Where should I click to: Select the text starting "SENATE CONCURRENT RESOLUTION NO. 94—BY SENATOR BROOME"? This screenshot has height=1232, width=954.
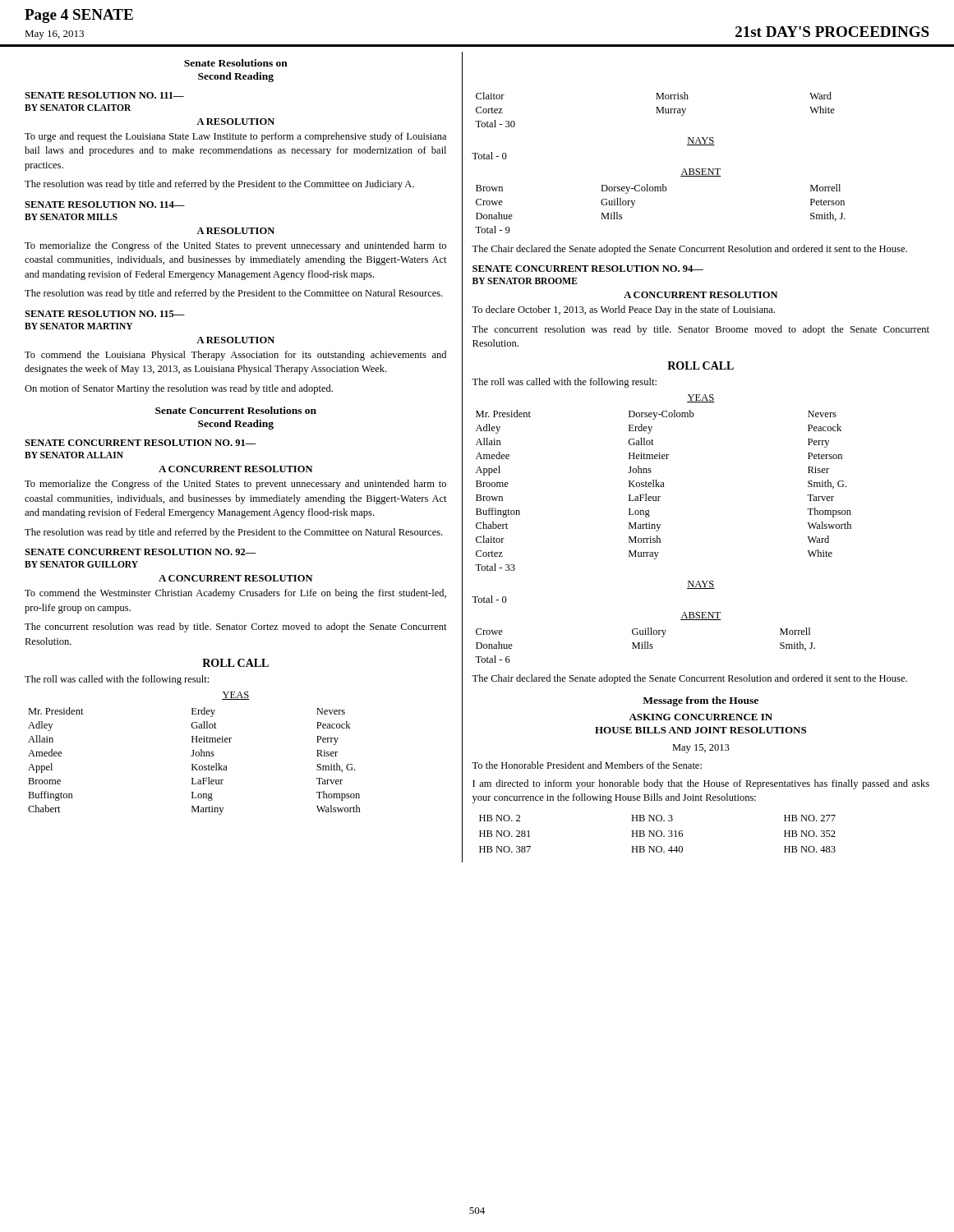[588, 275]
